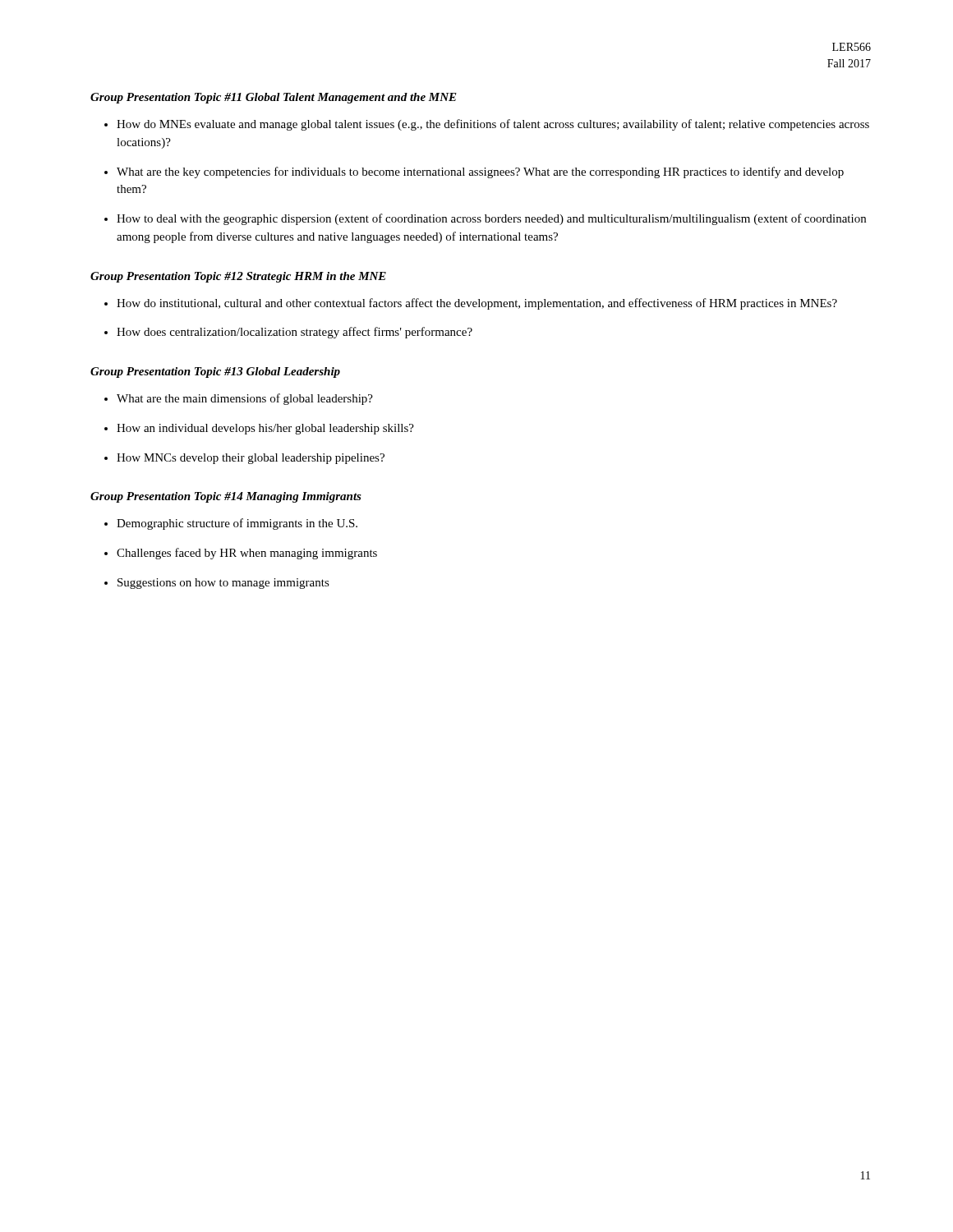Screen dimensions: 1232x953
Task: Click on the list item that reads "How to deal"
Action: [492, 227]
